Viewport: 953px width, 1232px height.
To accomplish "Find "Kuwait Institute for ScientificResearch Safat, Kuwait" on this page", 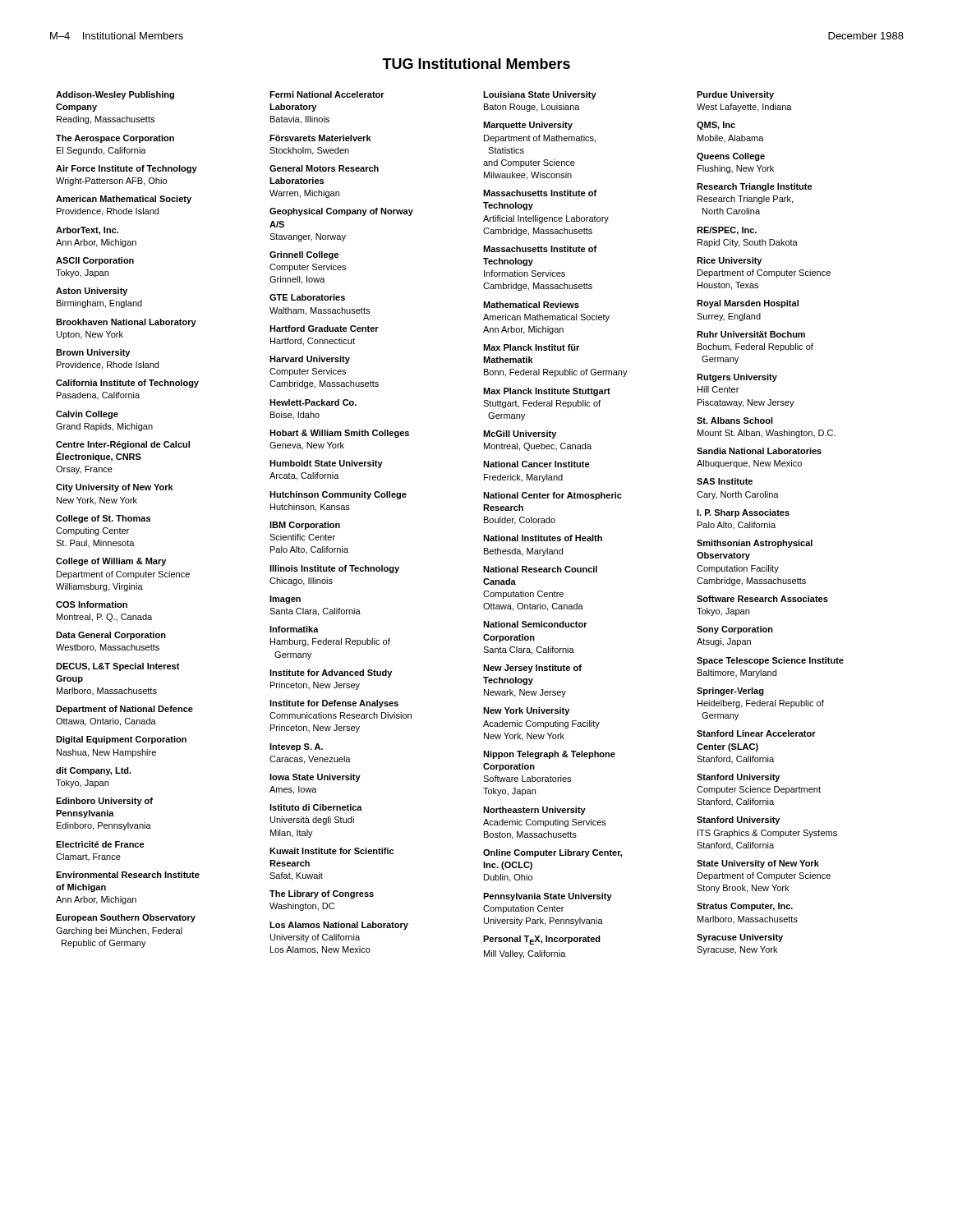I will 370,864.
